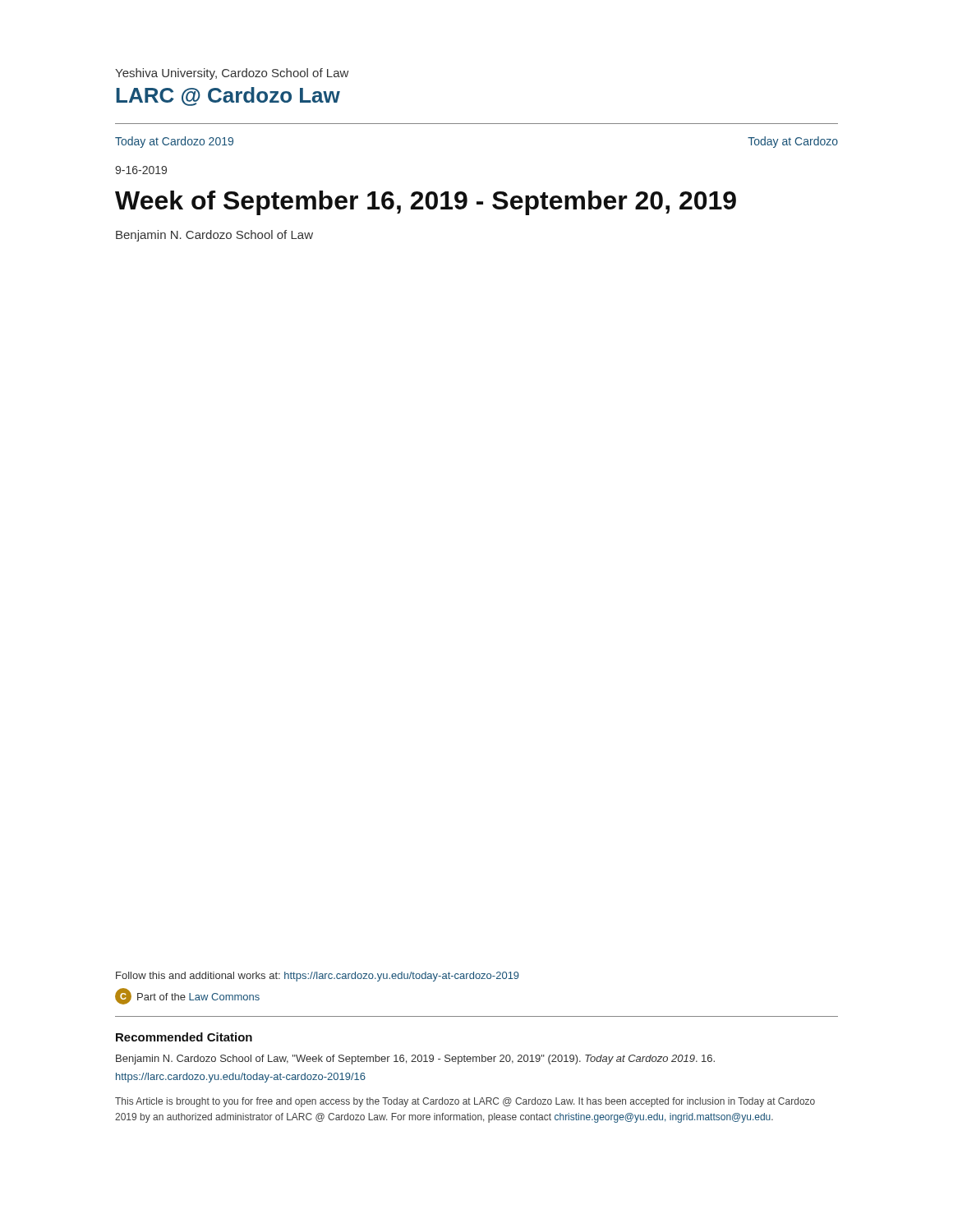The image size is (953, 1232).
Task: Select the text starting "Recommended Citation"
Action: (184, 1037)
